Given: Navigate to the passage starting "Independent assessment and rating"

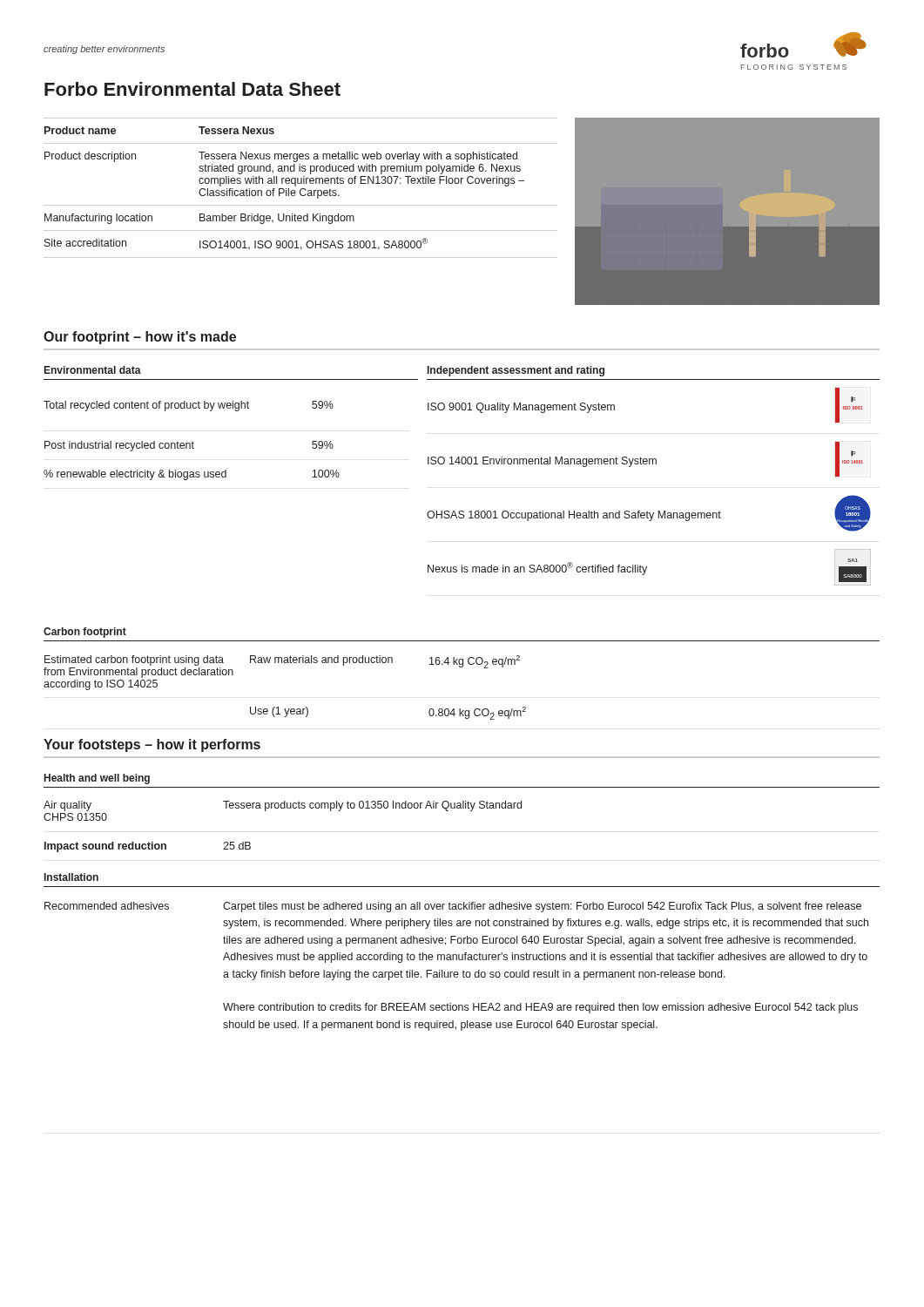Looking at the screenshot, I should pos(516,370).
